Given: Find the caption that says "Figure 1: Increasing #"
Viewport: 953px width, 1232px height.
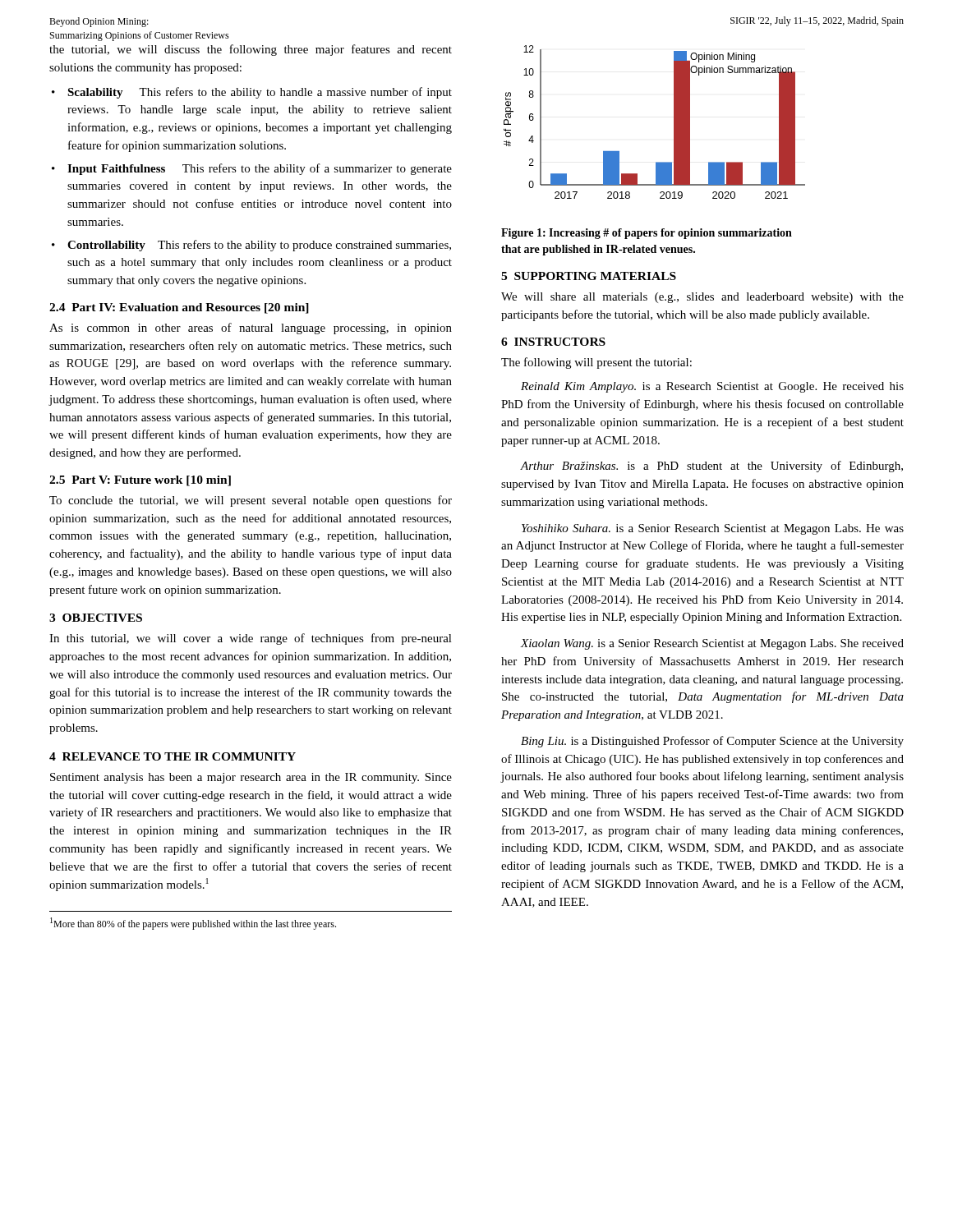Looking at the screenshot, I should click(647, 241).
